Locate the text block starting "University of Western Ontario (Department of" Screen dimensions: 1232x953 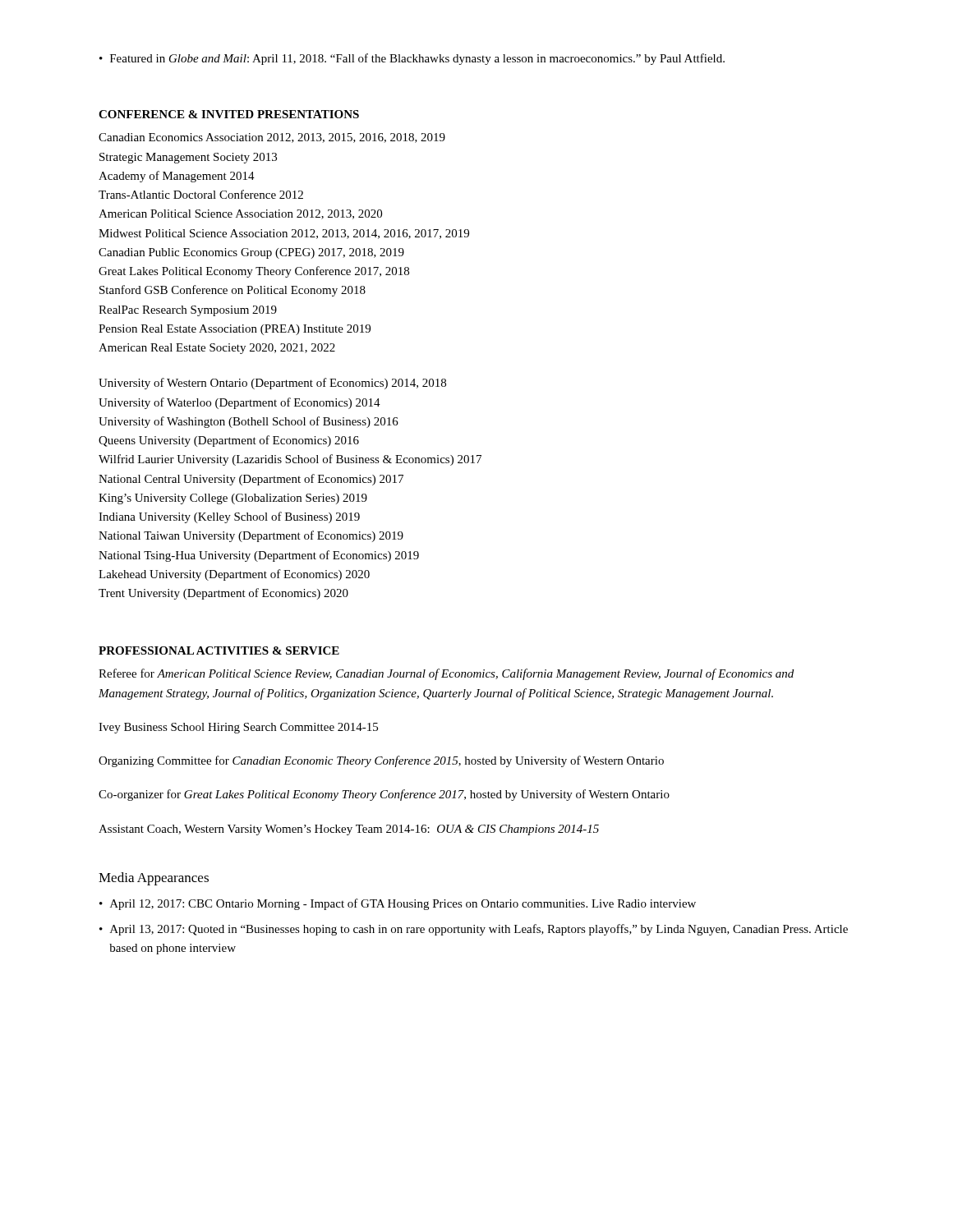272,384
